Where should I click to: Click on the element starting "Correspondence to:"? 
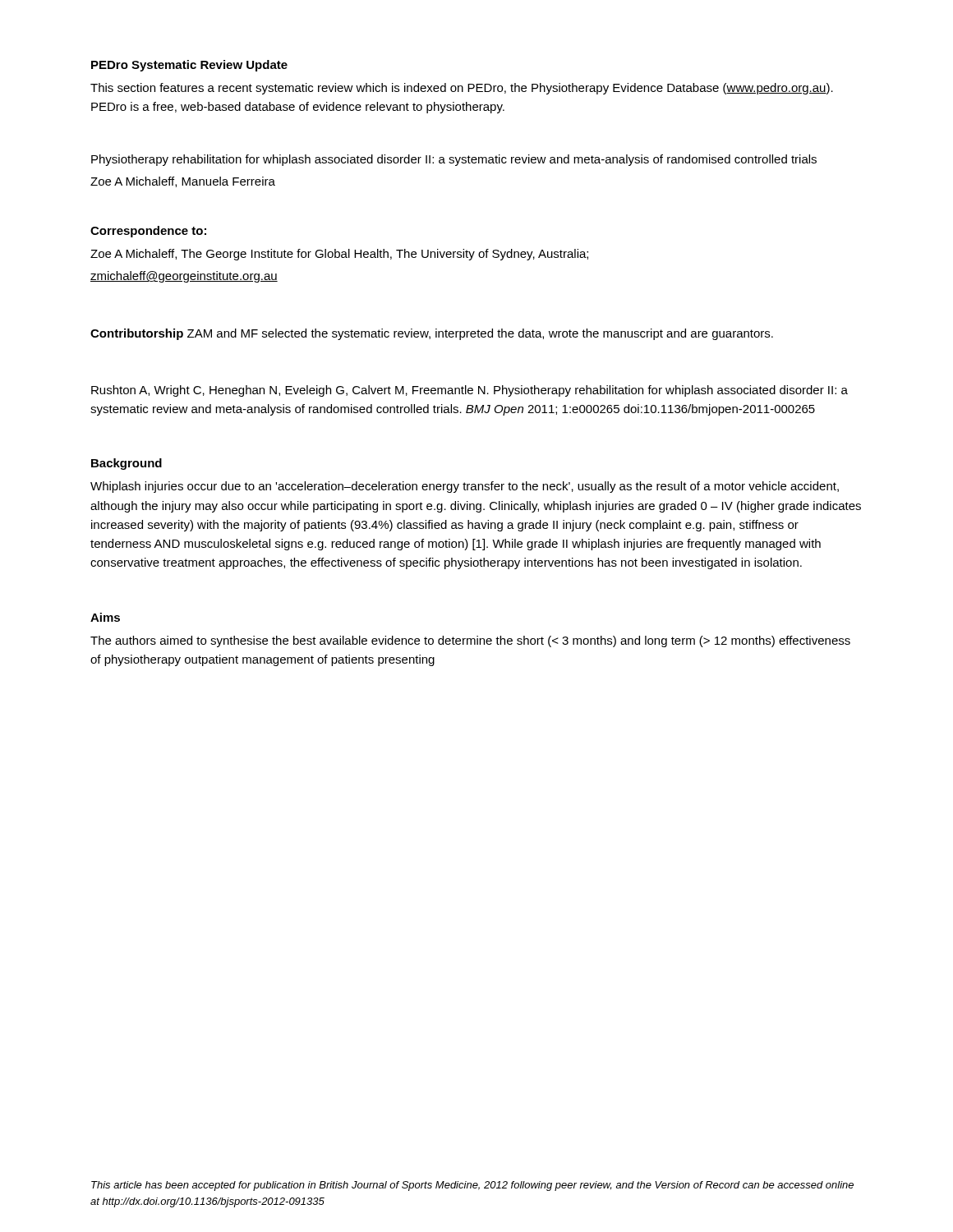149,230
